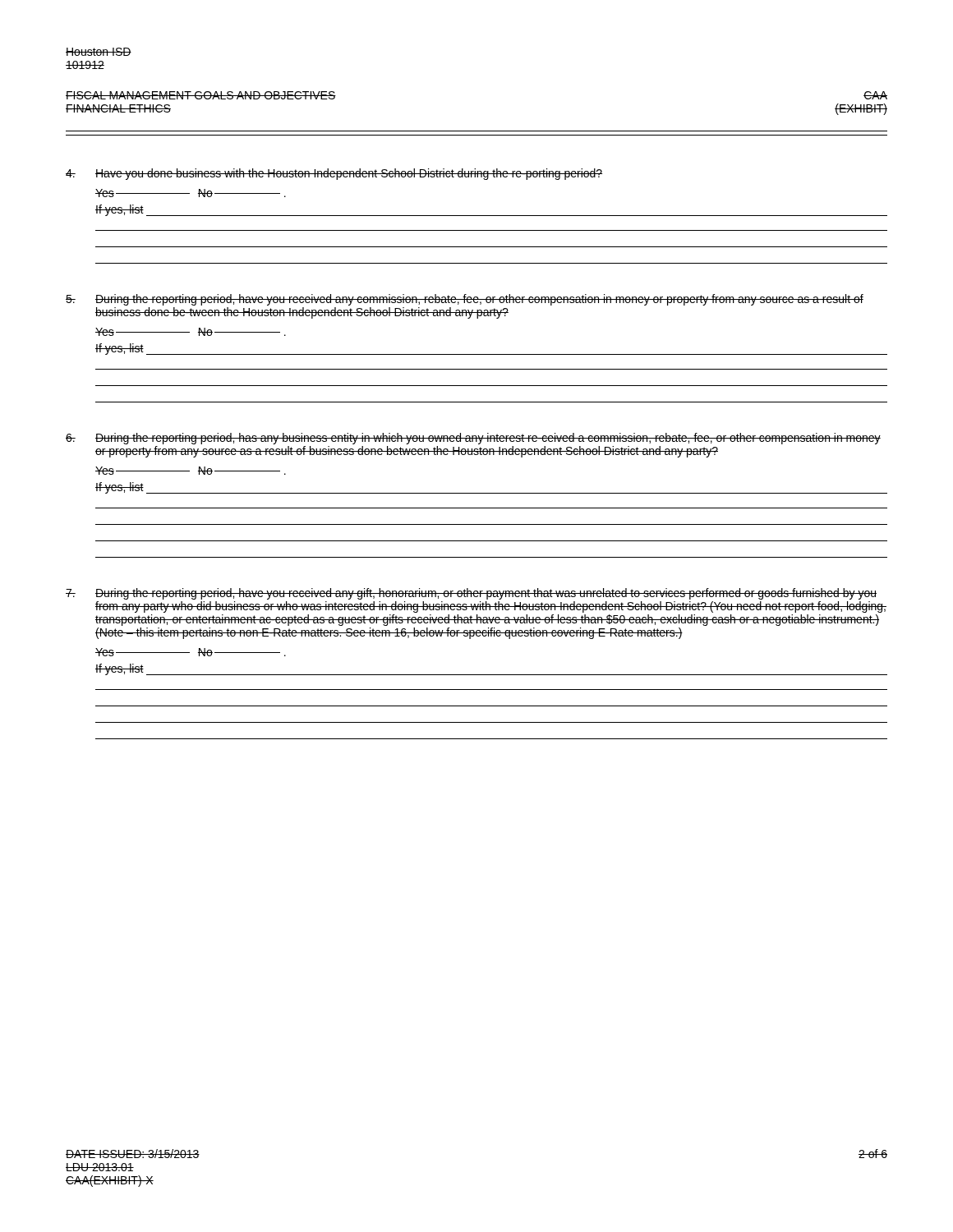Click on the section header containing "FISCAL MANAGEMENT GOALS AND OBJECTIVES FINANCIAL ETHICS"

pos(201,102)
